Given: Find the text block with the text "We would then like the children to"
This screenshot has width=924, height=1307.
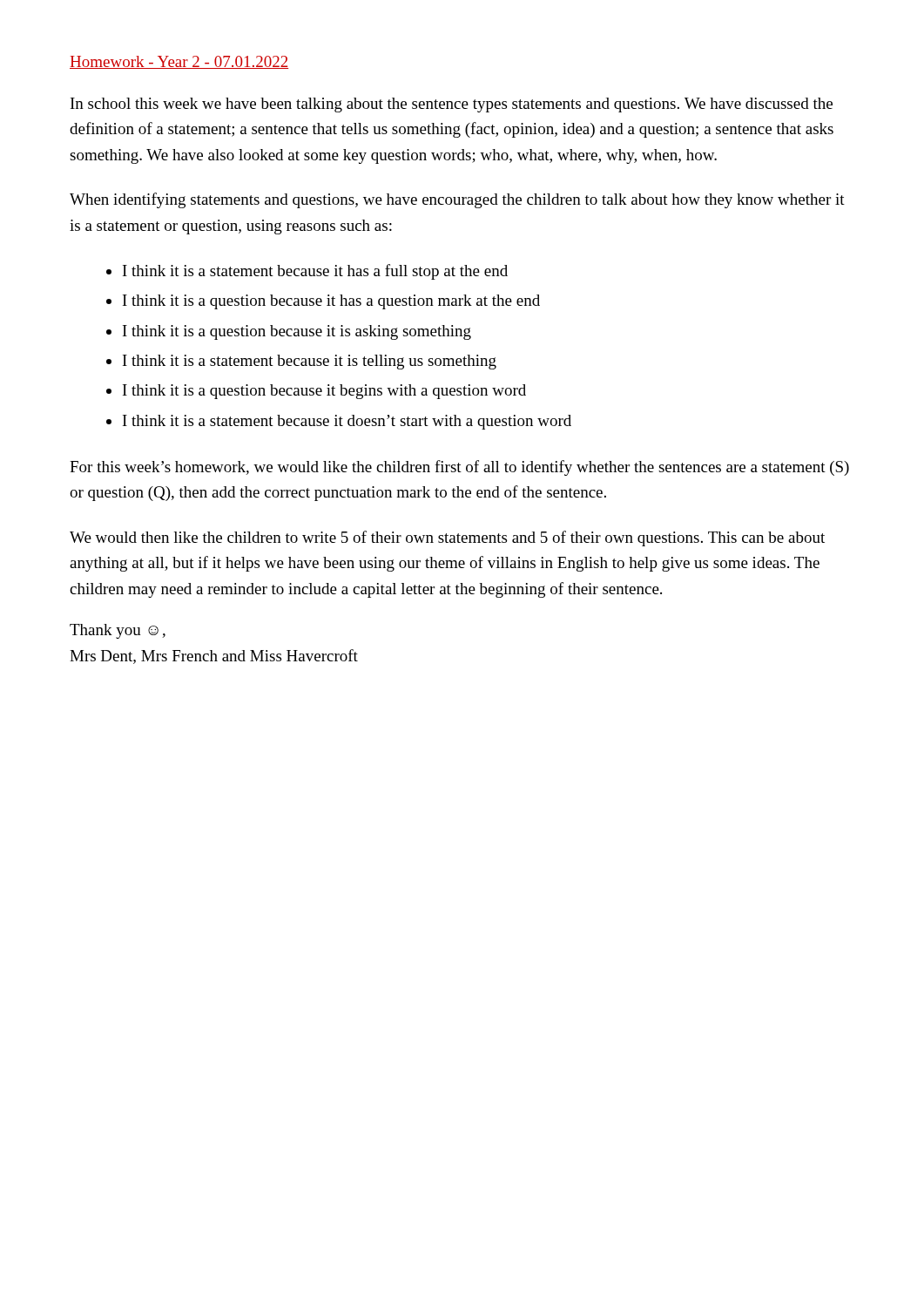Looking at the screenshot, I should coord(447,563).
